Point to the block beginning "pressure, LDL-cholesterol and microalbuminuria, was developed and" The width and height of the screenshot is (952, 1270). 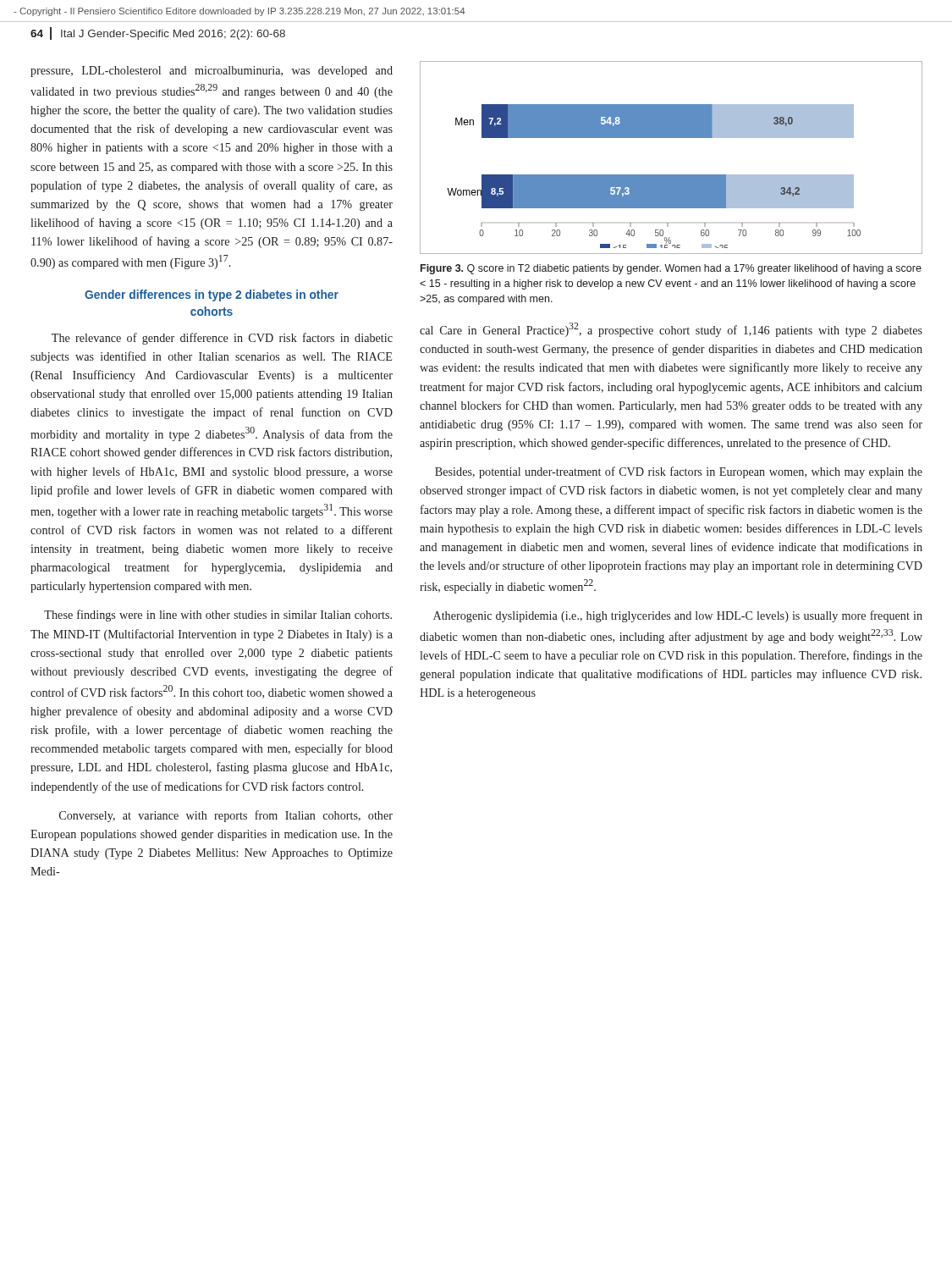coord(212,166)
